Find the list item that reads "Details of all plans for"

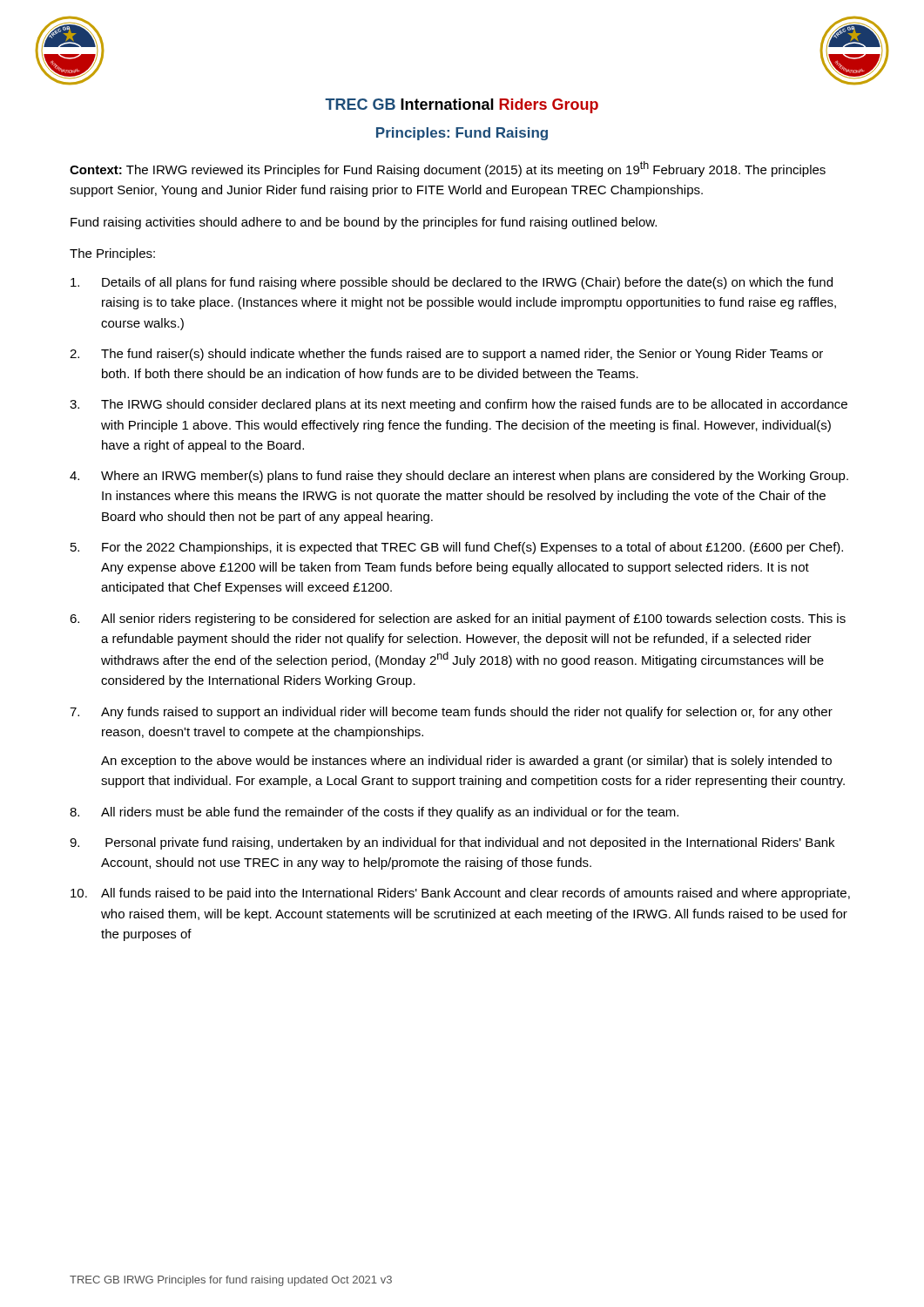point(462,302)
